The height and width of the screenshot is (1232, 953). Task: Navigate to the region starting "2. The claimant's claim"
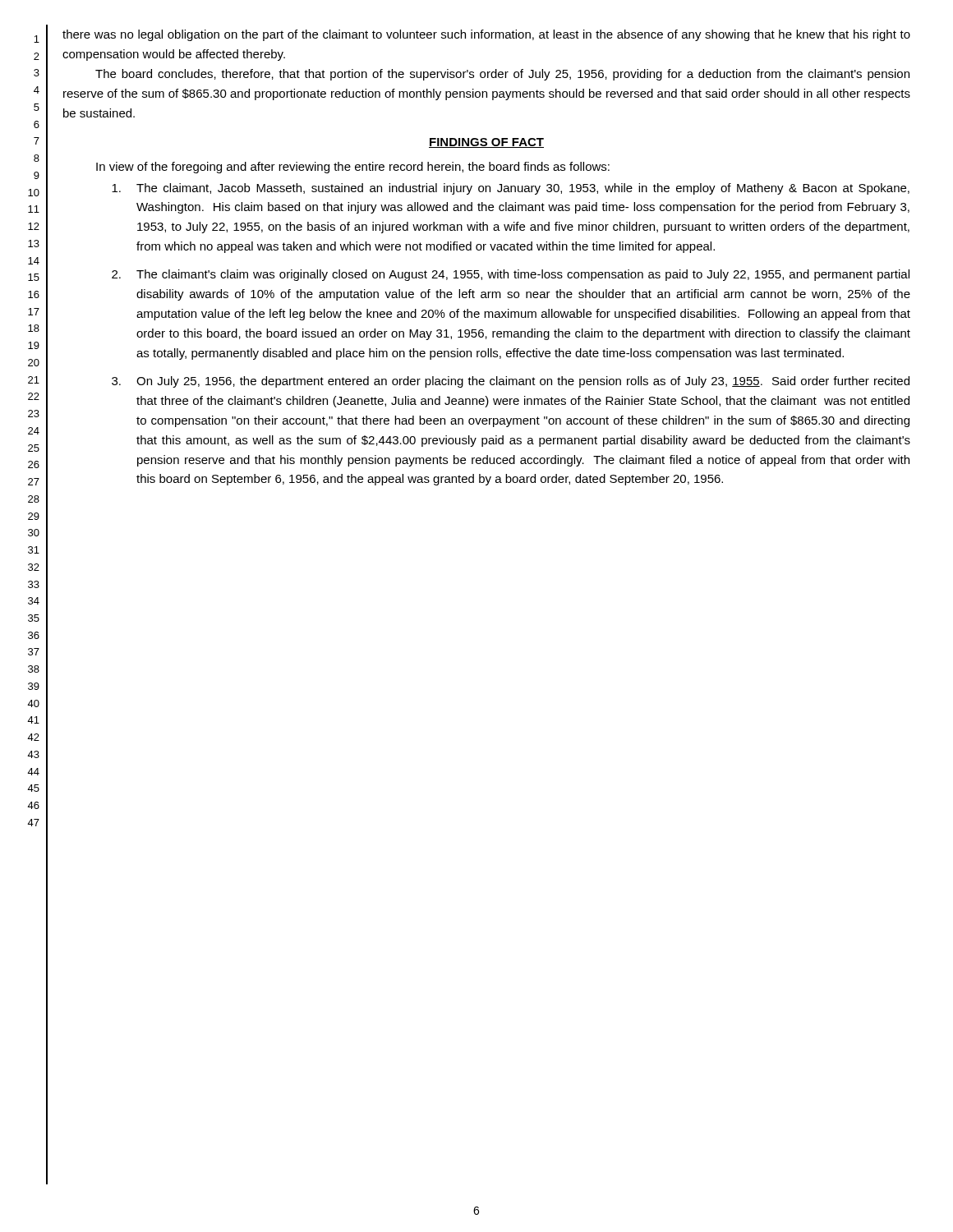click(x=499, y=314)
